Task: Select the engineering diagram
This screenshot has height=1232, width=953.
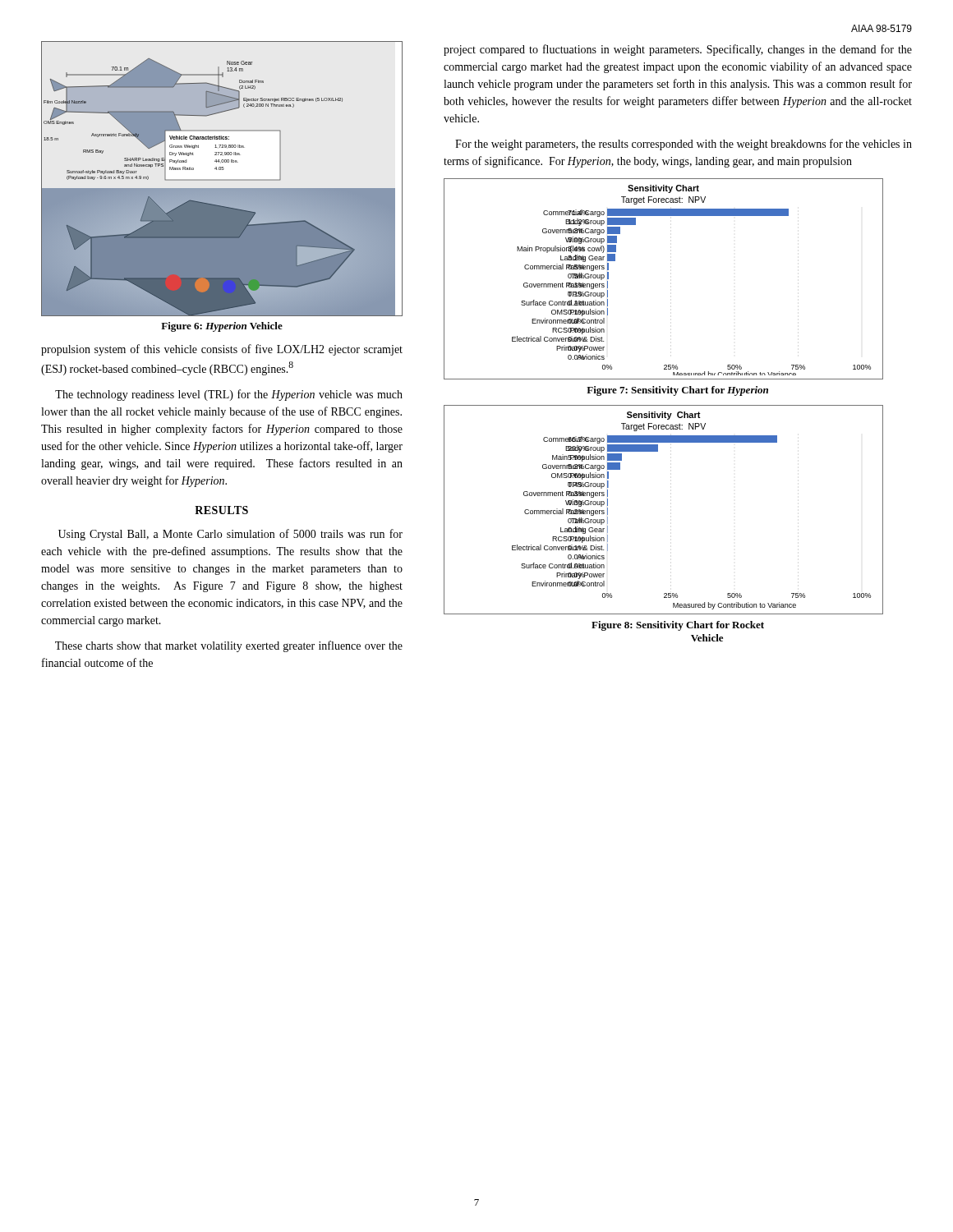Action: tap(222, 179)
